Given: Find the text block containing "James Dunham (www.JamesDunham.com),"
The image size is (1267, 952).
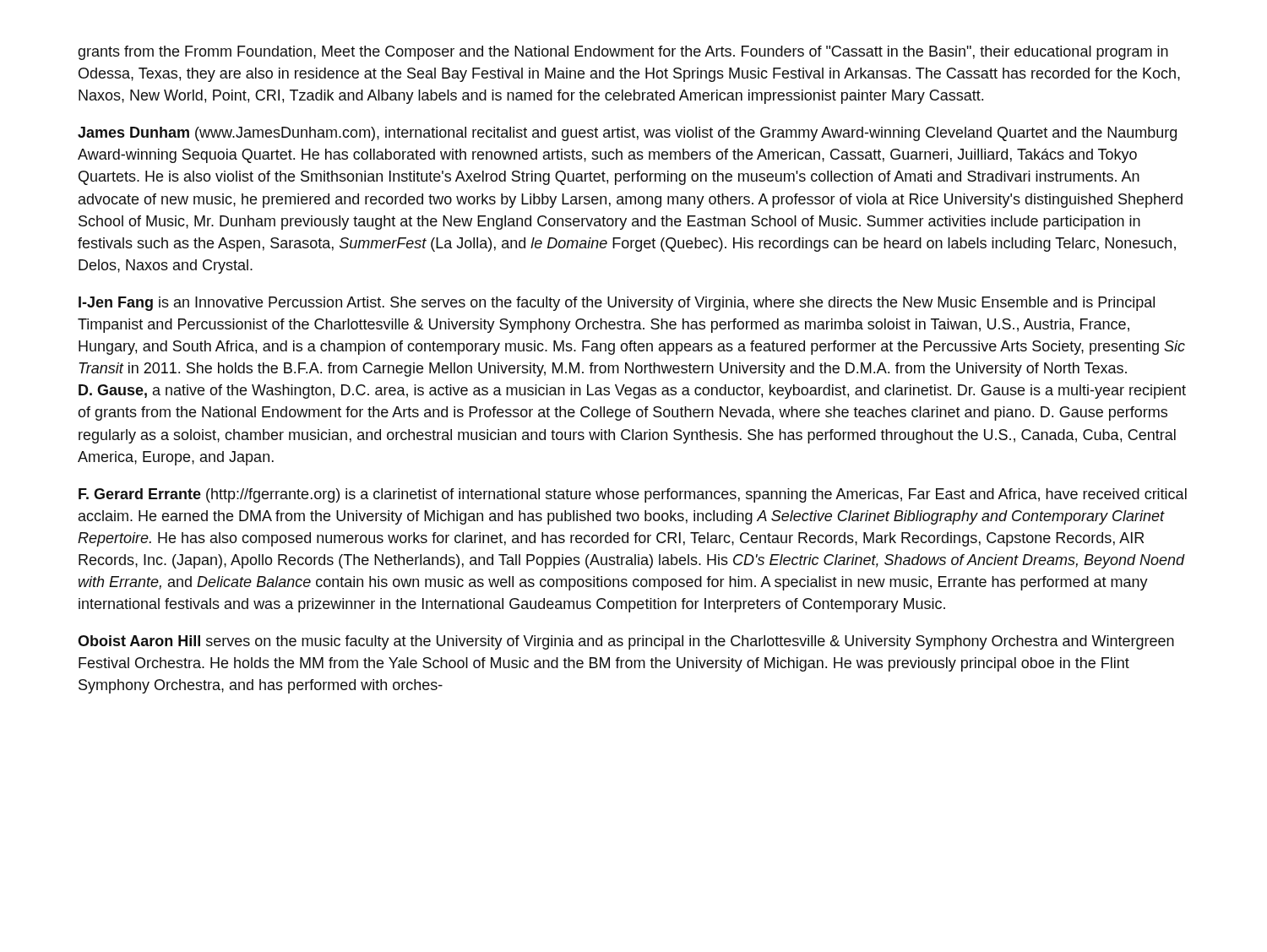Looking at the screenshot, I should 634,199.
